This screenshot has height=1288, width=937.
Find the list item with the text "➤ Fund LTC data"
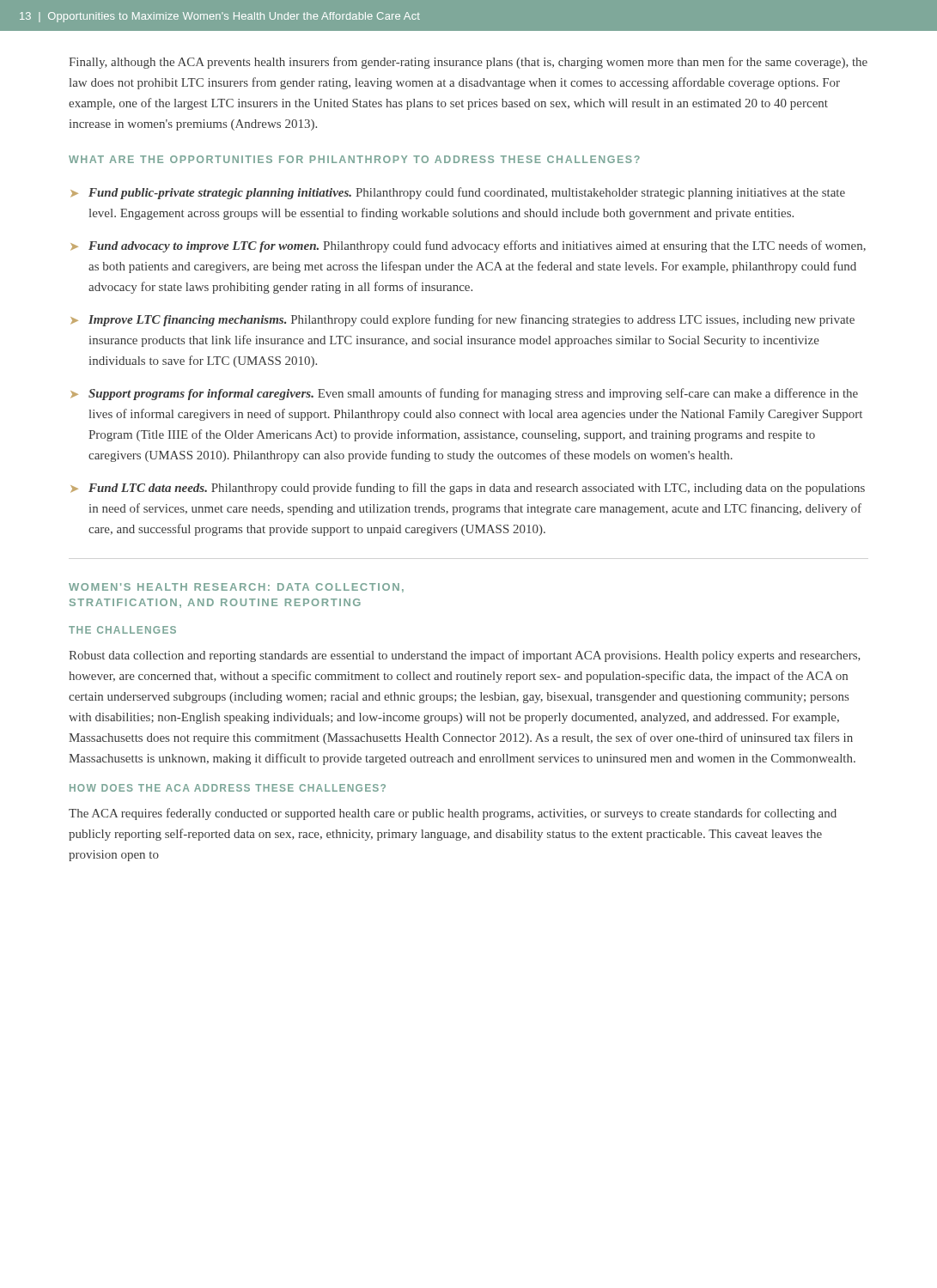(468, 508)
